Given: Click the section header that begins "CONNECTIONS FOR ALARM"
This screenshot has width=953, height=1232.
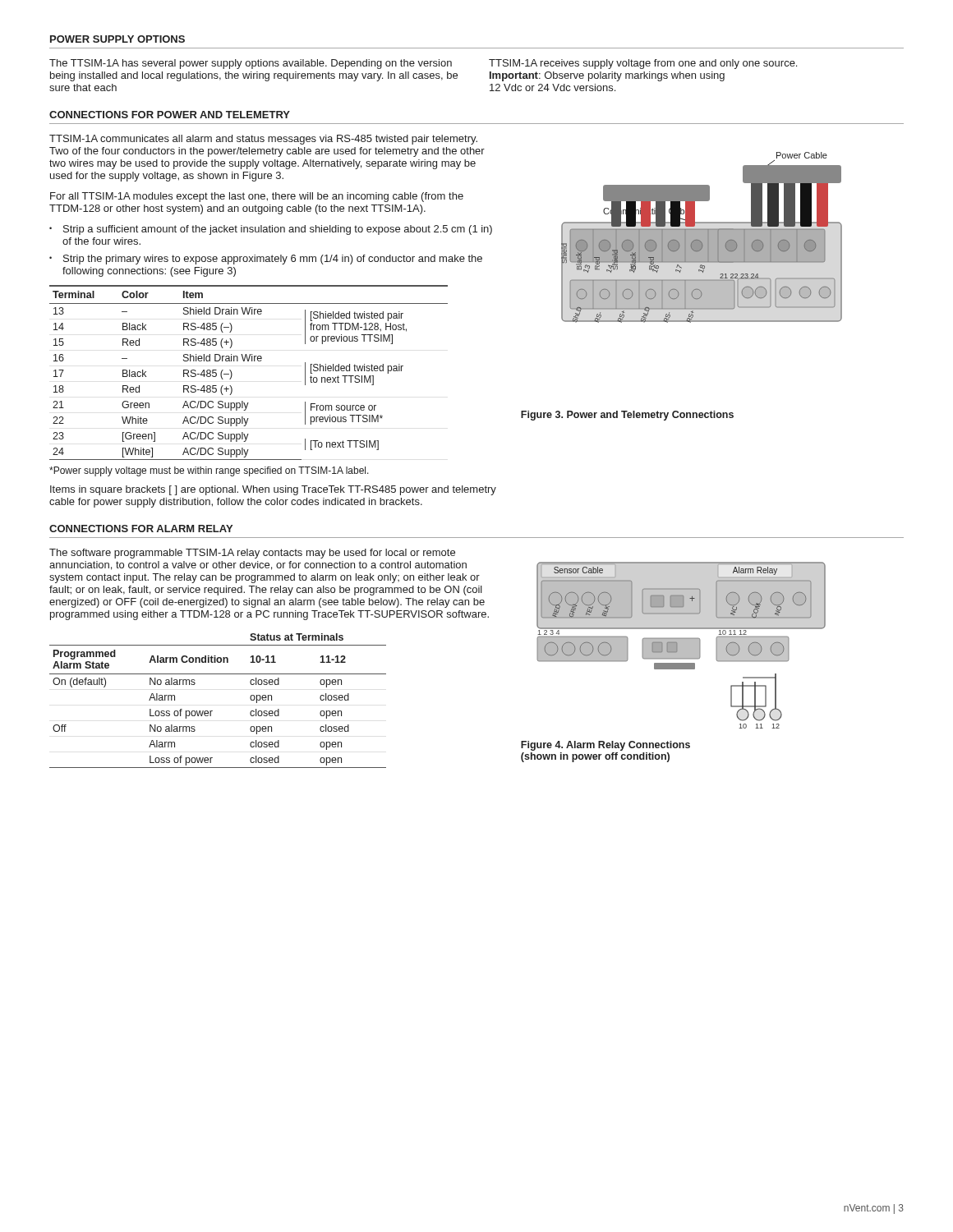Looking at the screenshot, I should point(141,529).
